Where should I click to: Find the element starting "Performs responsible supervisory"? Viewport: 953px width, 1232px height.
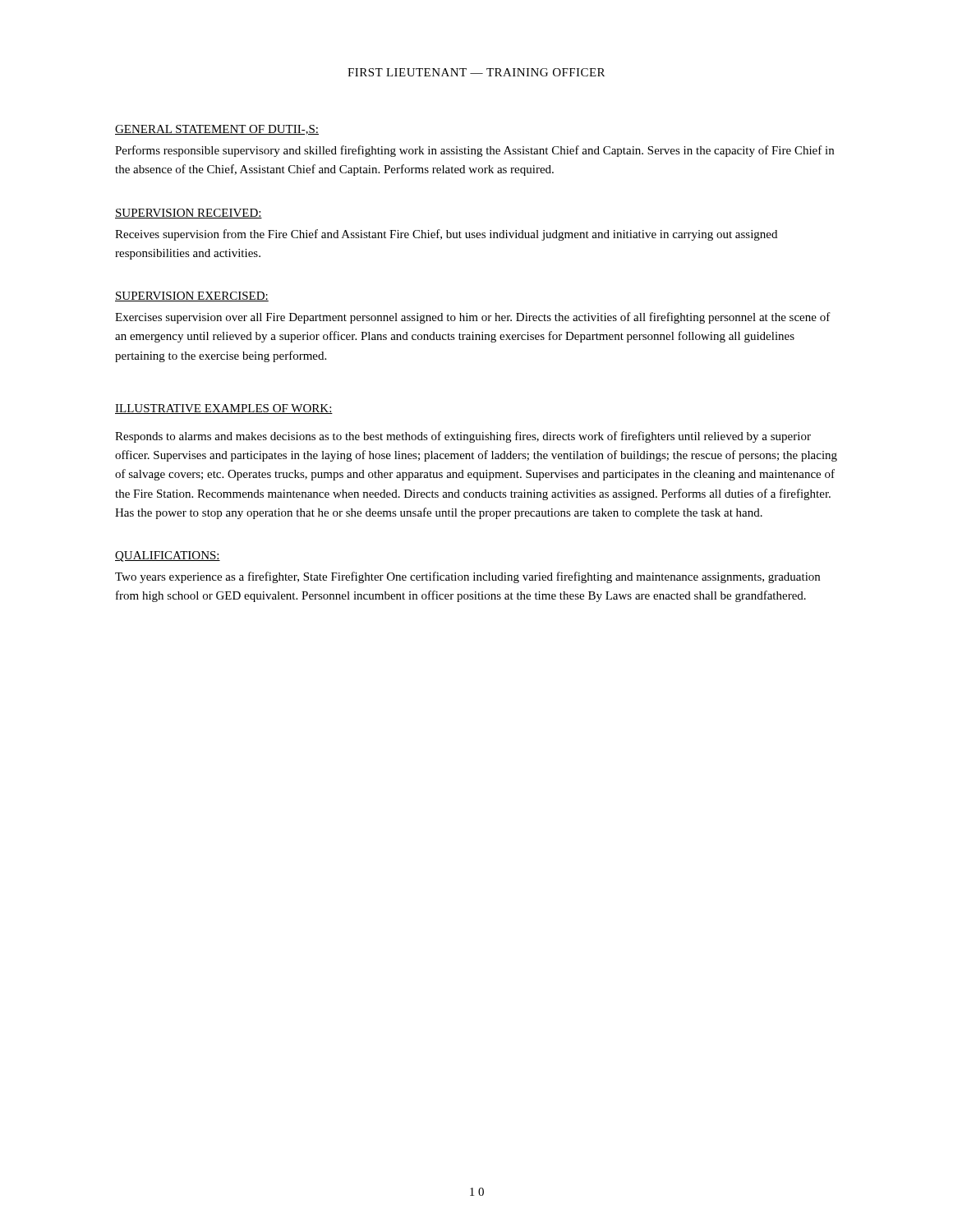(x=475, y=160)
